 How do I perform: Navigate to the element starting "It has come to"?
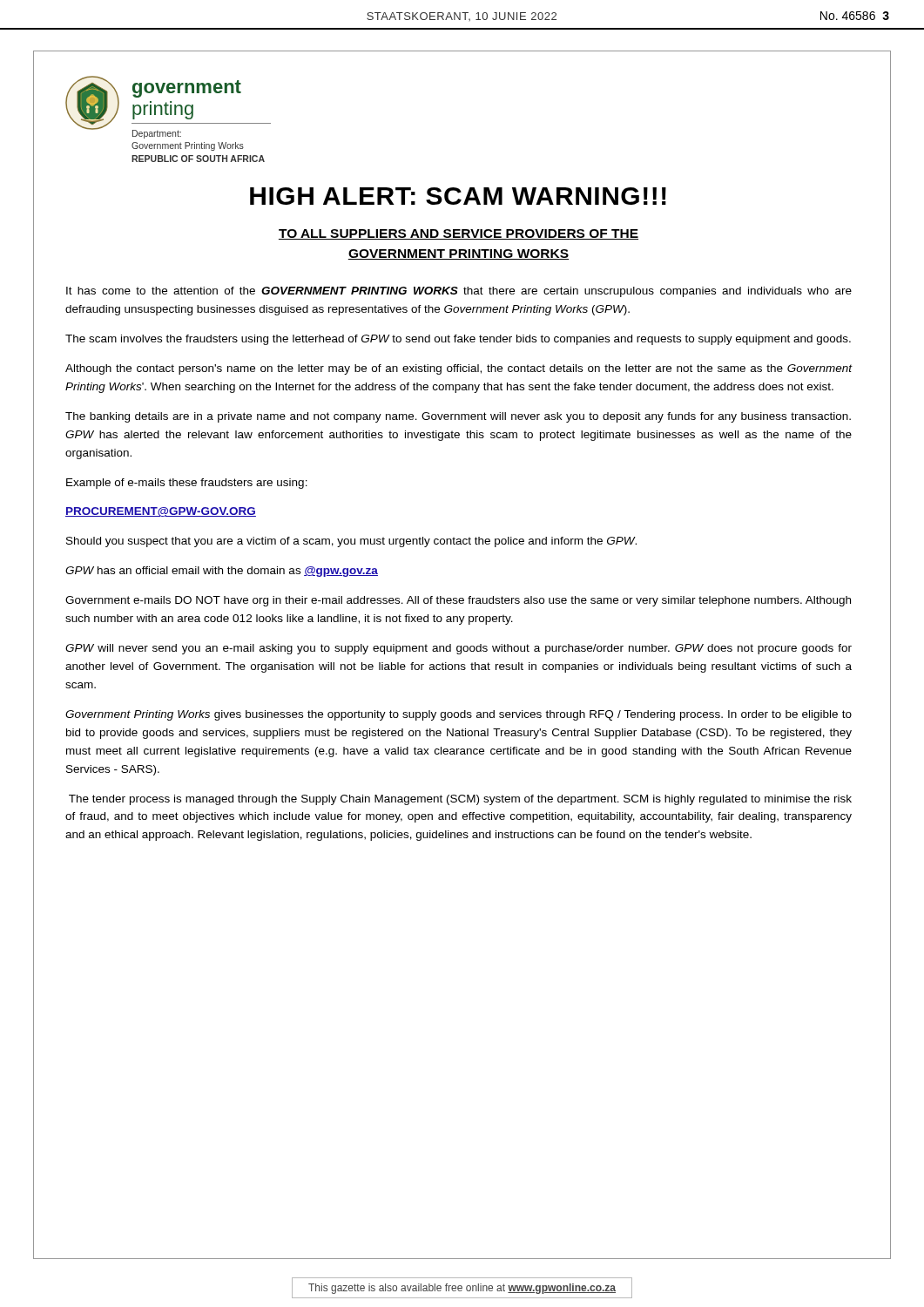pyautogui.click(x=459, y=300)
